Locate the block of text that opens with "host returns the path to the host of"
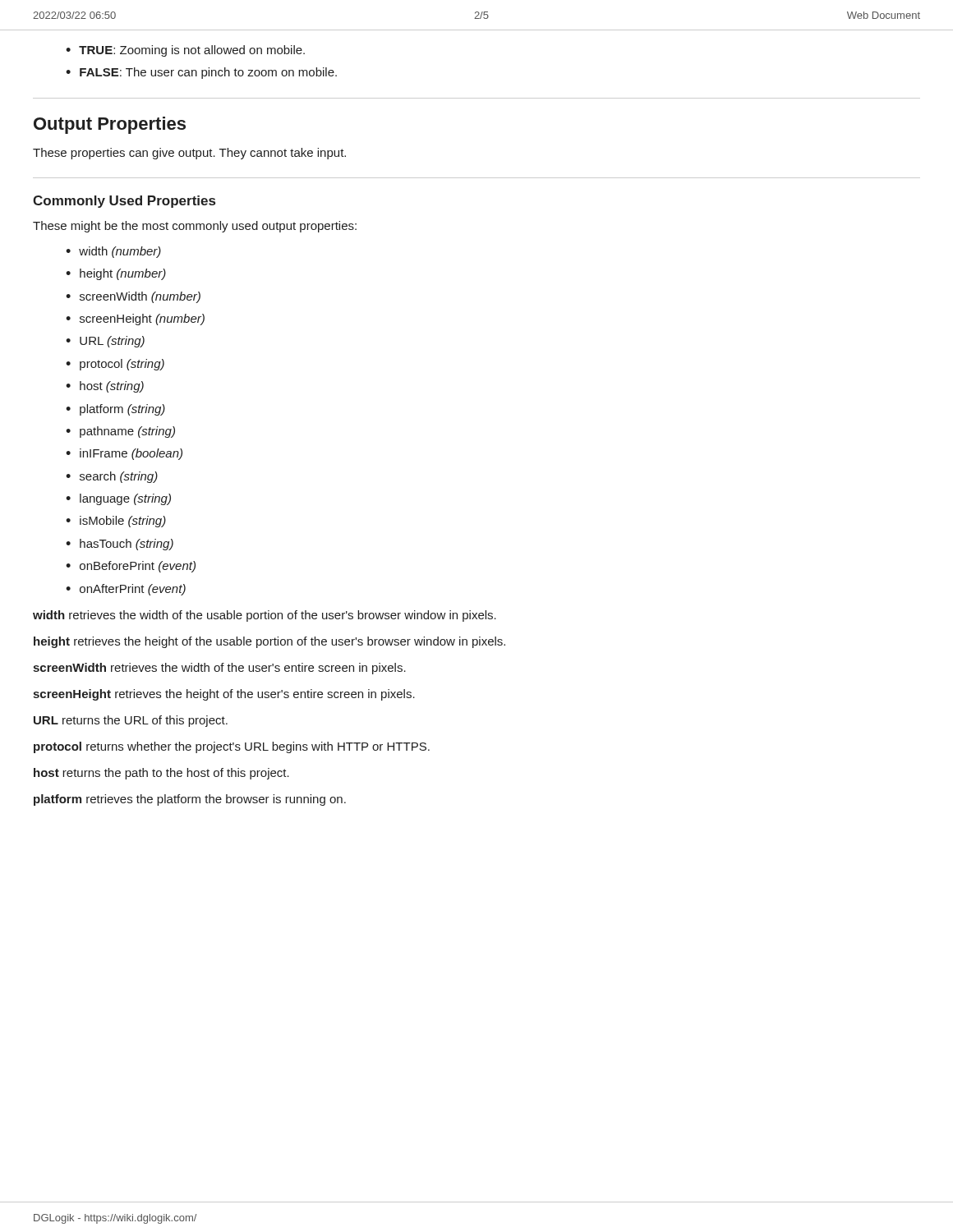 click(161, 773)
